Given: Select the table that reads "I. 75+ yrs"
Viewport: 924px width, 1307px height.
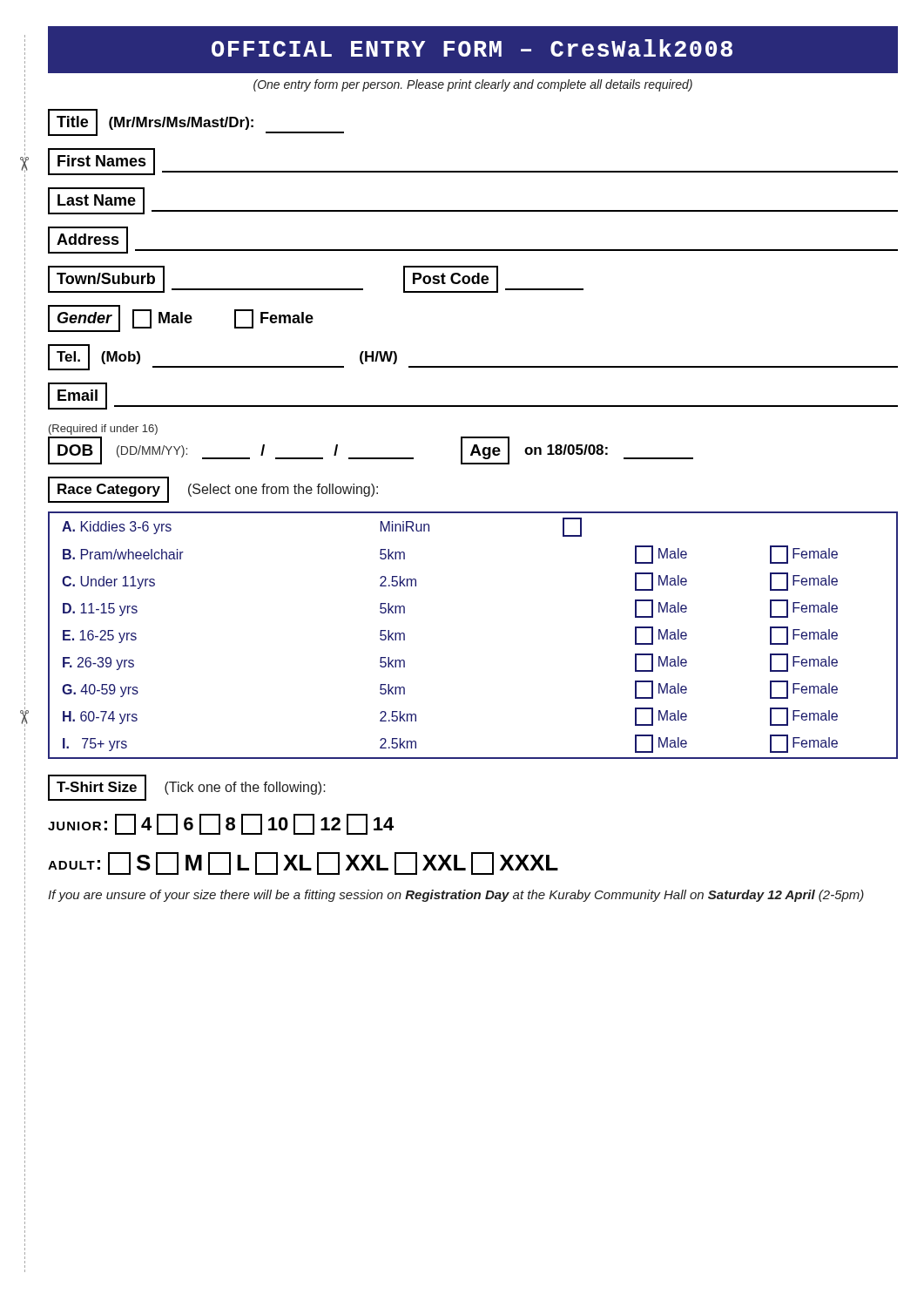Looking at the screenshot, I should pos(473,635).
